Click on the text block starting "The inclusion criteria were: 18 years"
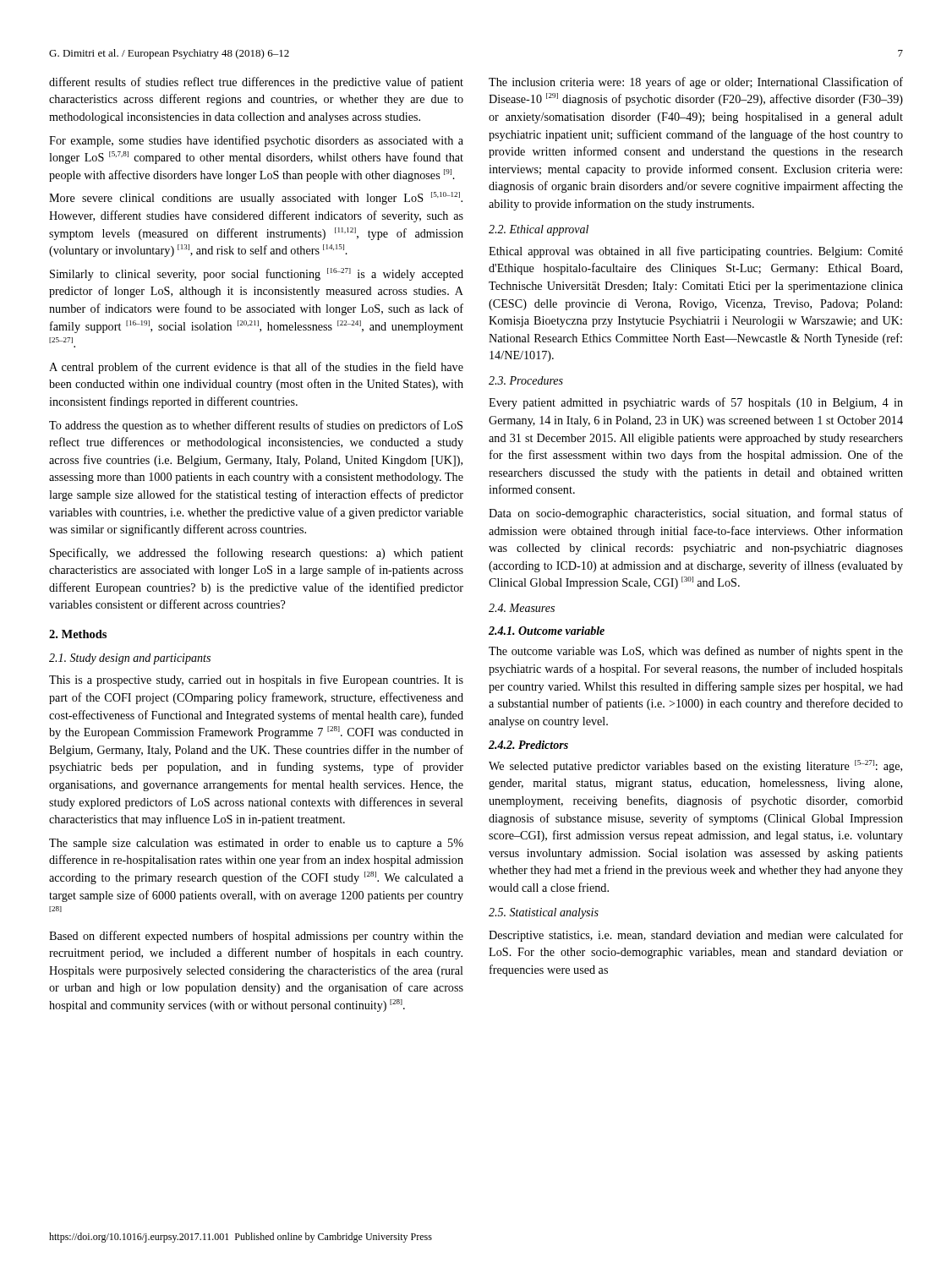This screenshot has width=952, height=1268. pyautogui.click(x=696, y=143)
